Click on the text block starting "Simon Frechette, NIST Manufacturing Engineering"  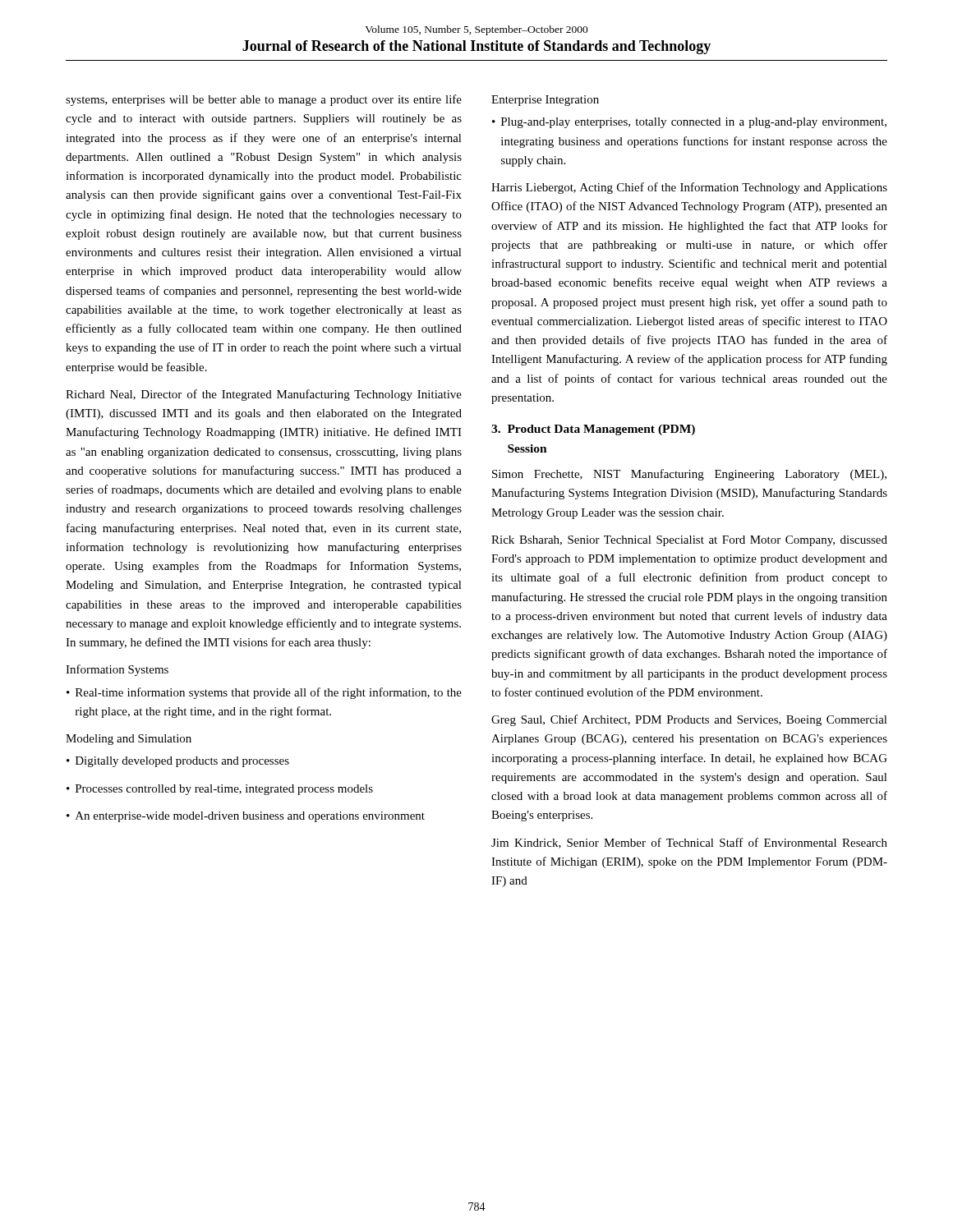point(689,494)
